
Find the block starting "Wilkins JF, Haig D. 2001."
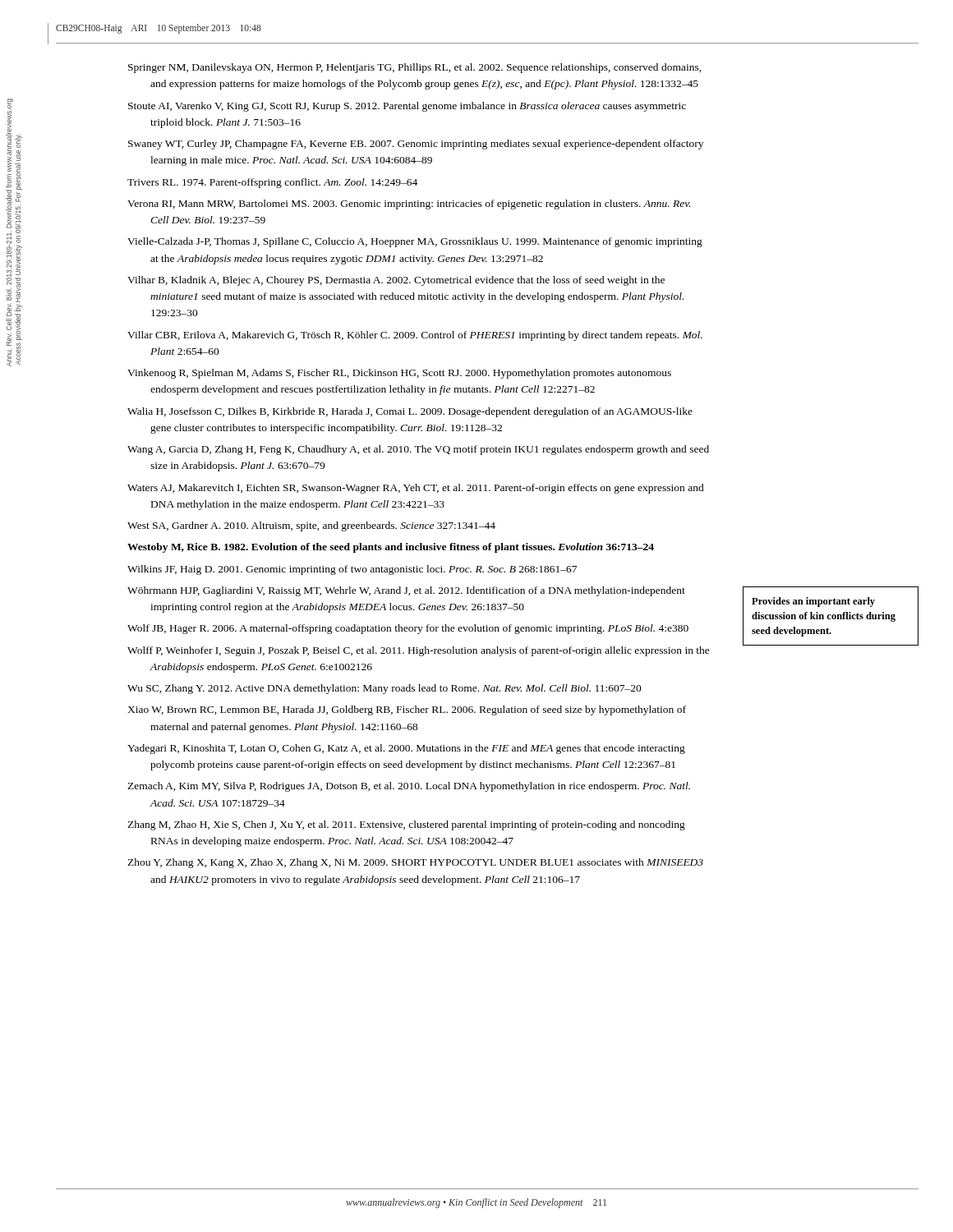click(x=352, y=568)
